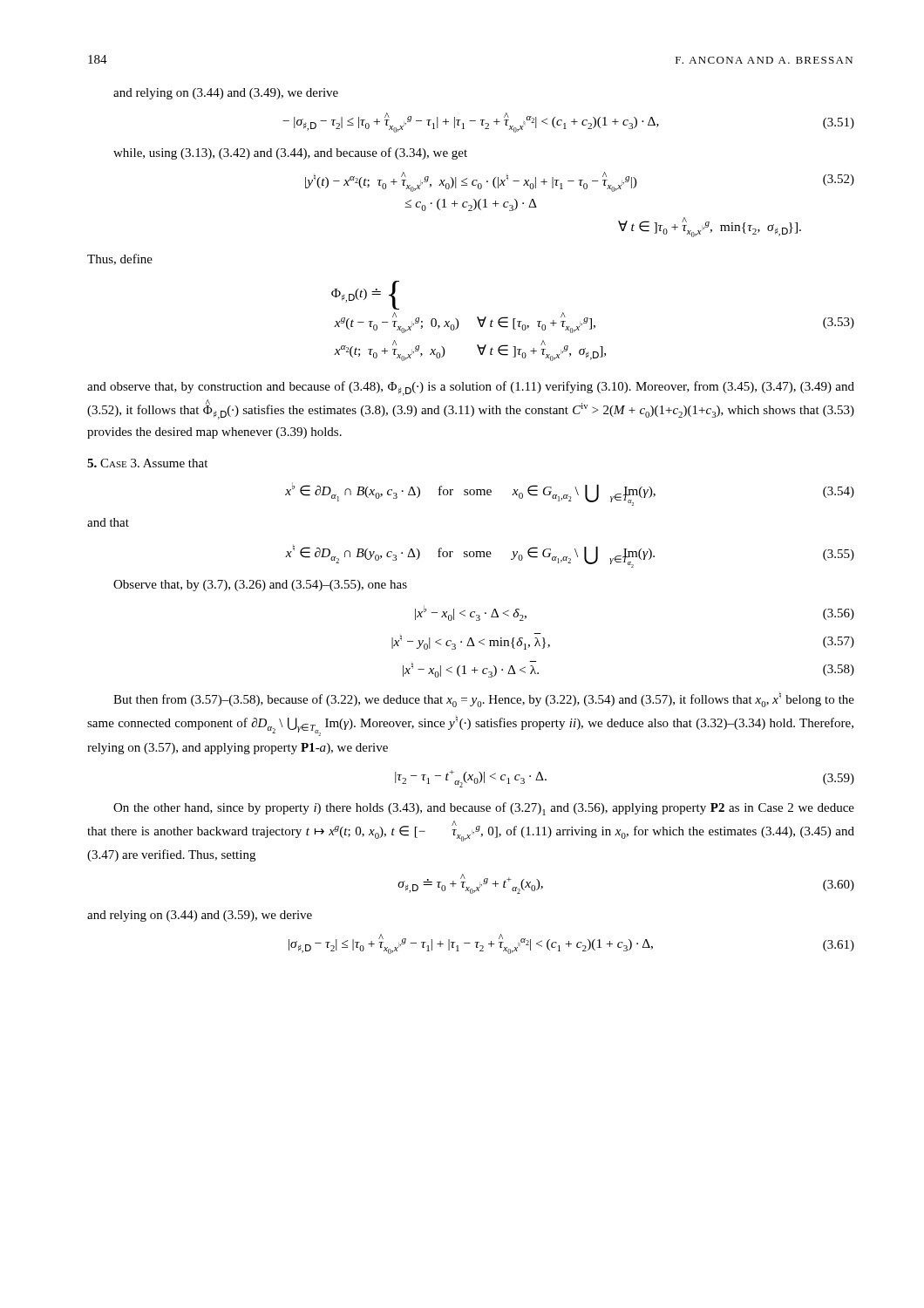Viewport: 924px width, 1308px height.
Task: Point to the block beginning "while, using (3.13), (3.42)"
Action: coord(471,153)
